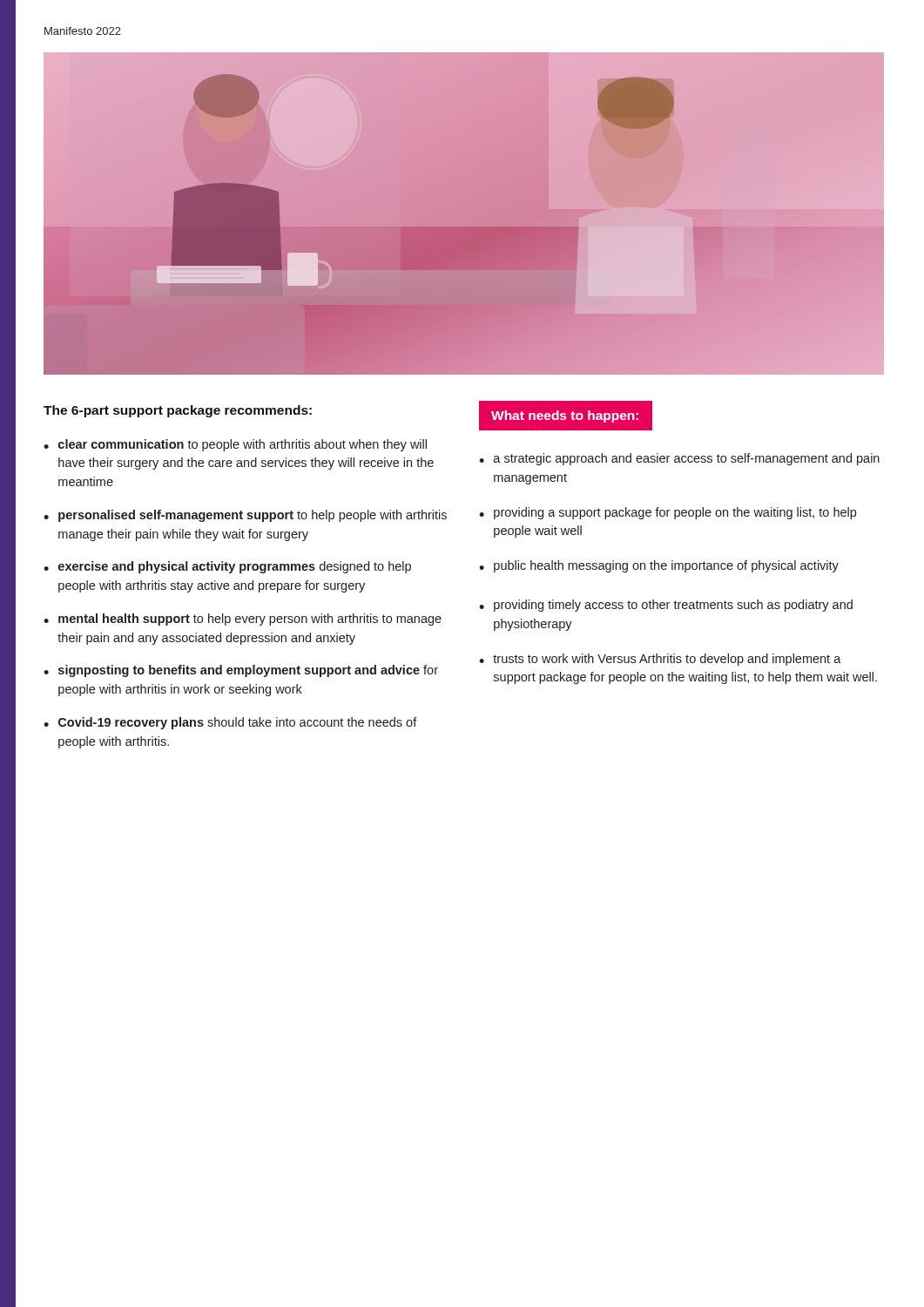Find the block on this page that starts "• providing a support package for people"
Viewport: 924px width, 1307px height.
coord(681,522)
